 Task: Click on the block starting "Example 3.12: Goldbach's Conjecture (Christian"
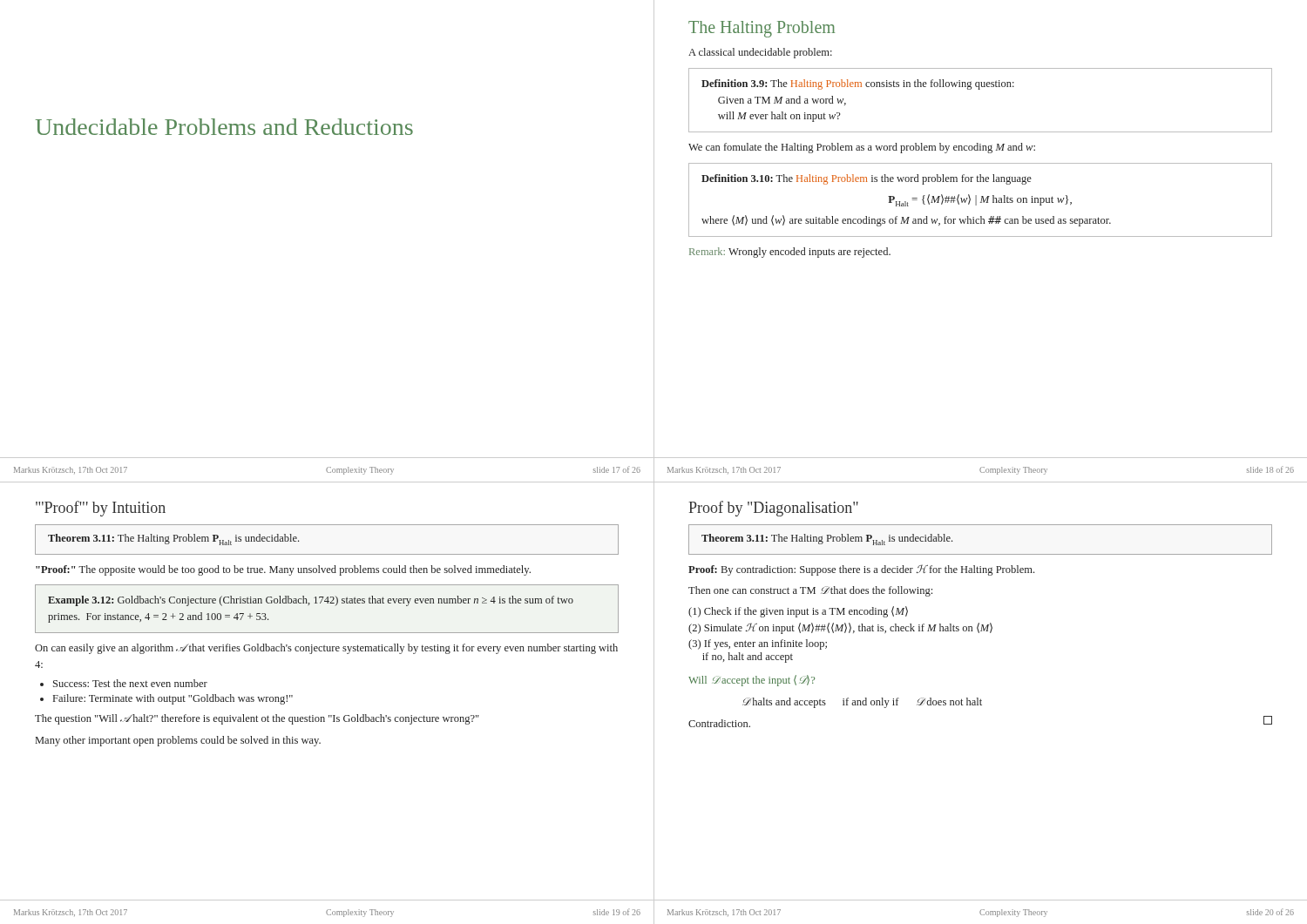(x=327, y=609)
